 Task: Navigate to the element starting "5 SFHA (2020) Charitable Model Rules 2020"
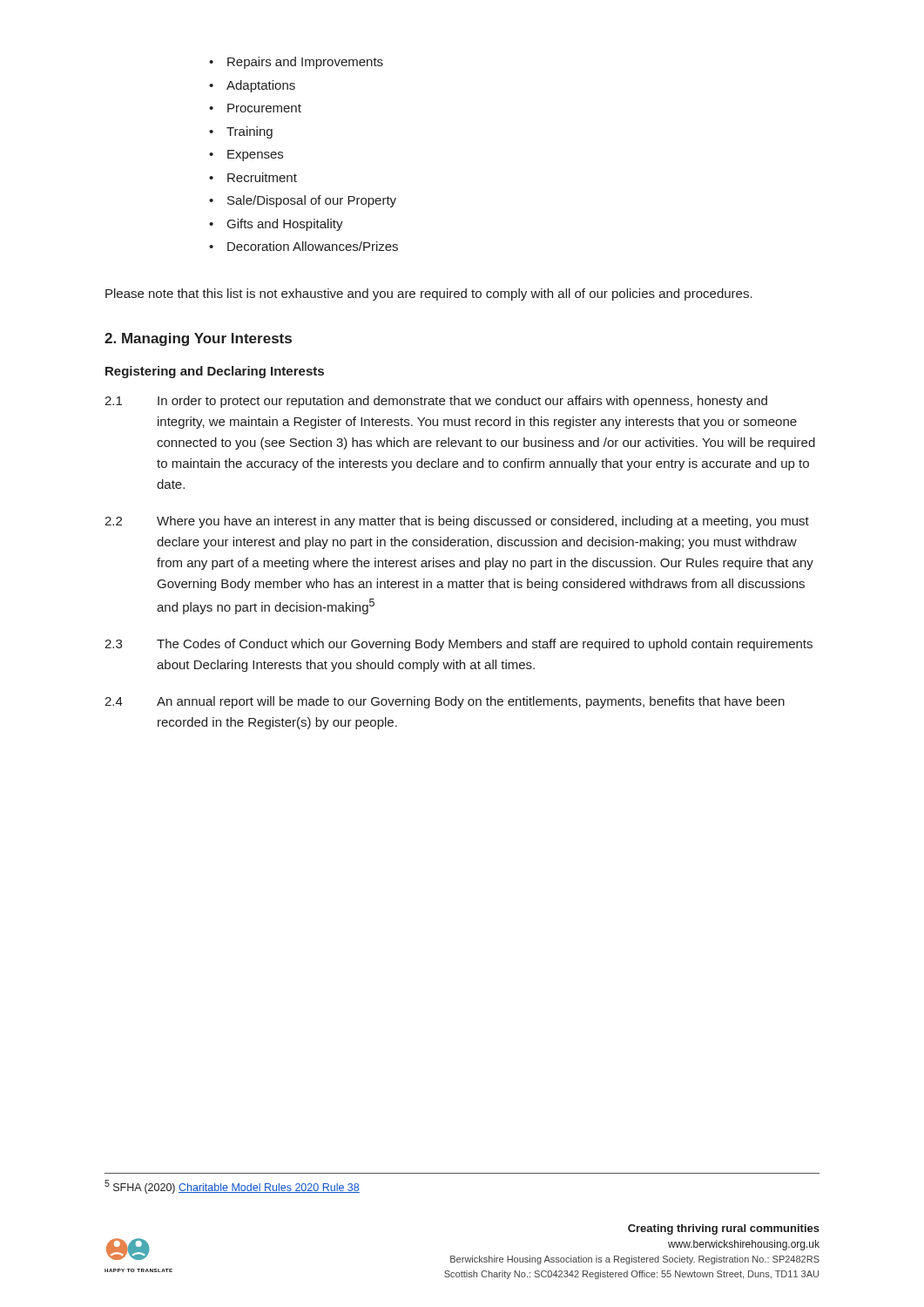(x=232, y=1186)
